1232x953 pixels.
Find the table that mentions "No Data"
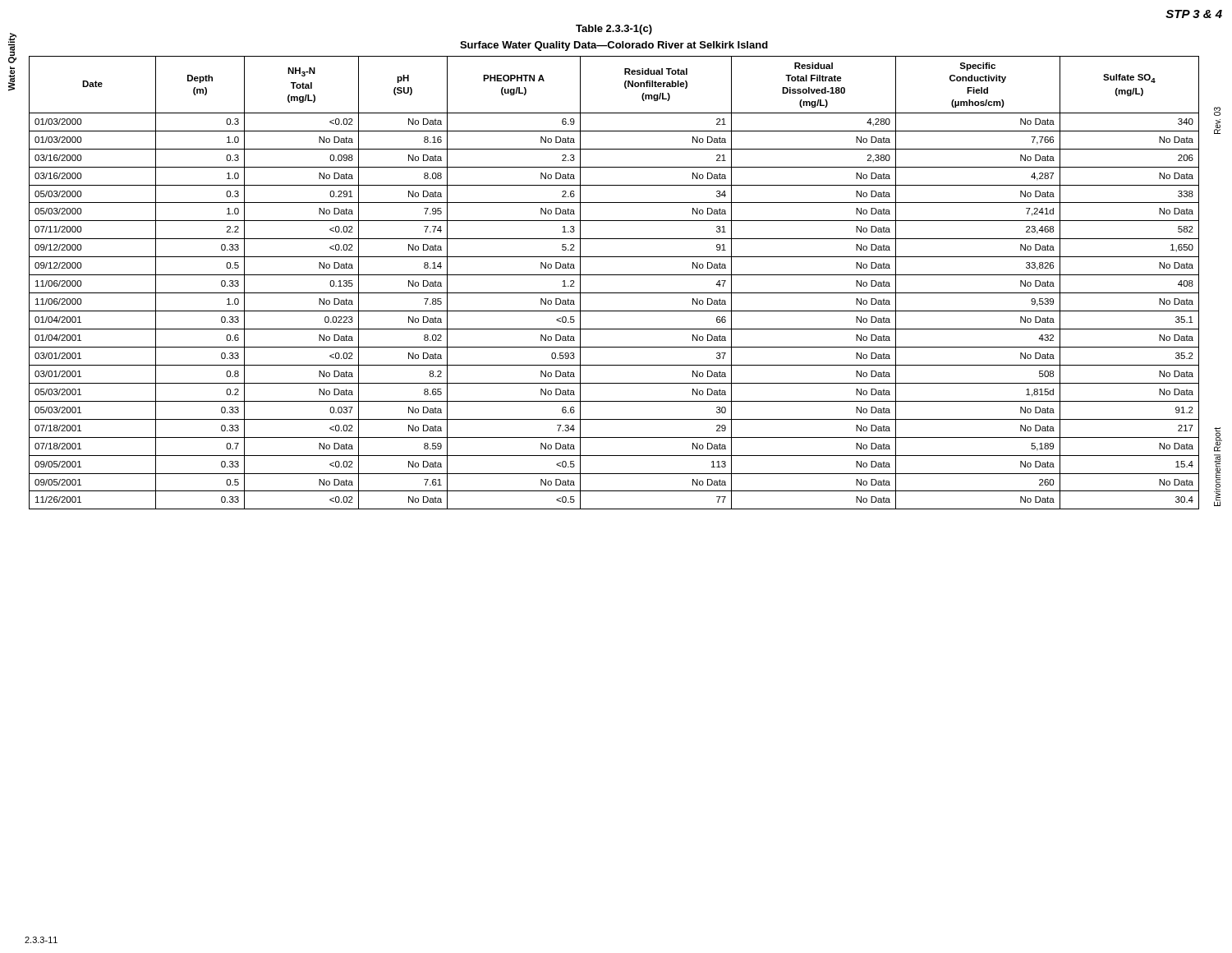[614, 283]
